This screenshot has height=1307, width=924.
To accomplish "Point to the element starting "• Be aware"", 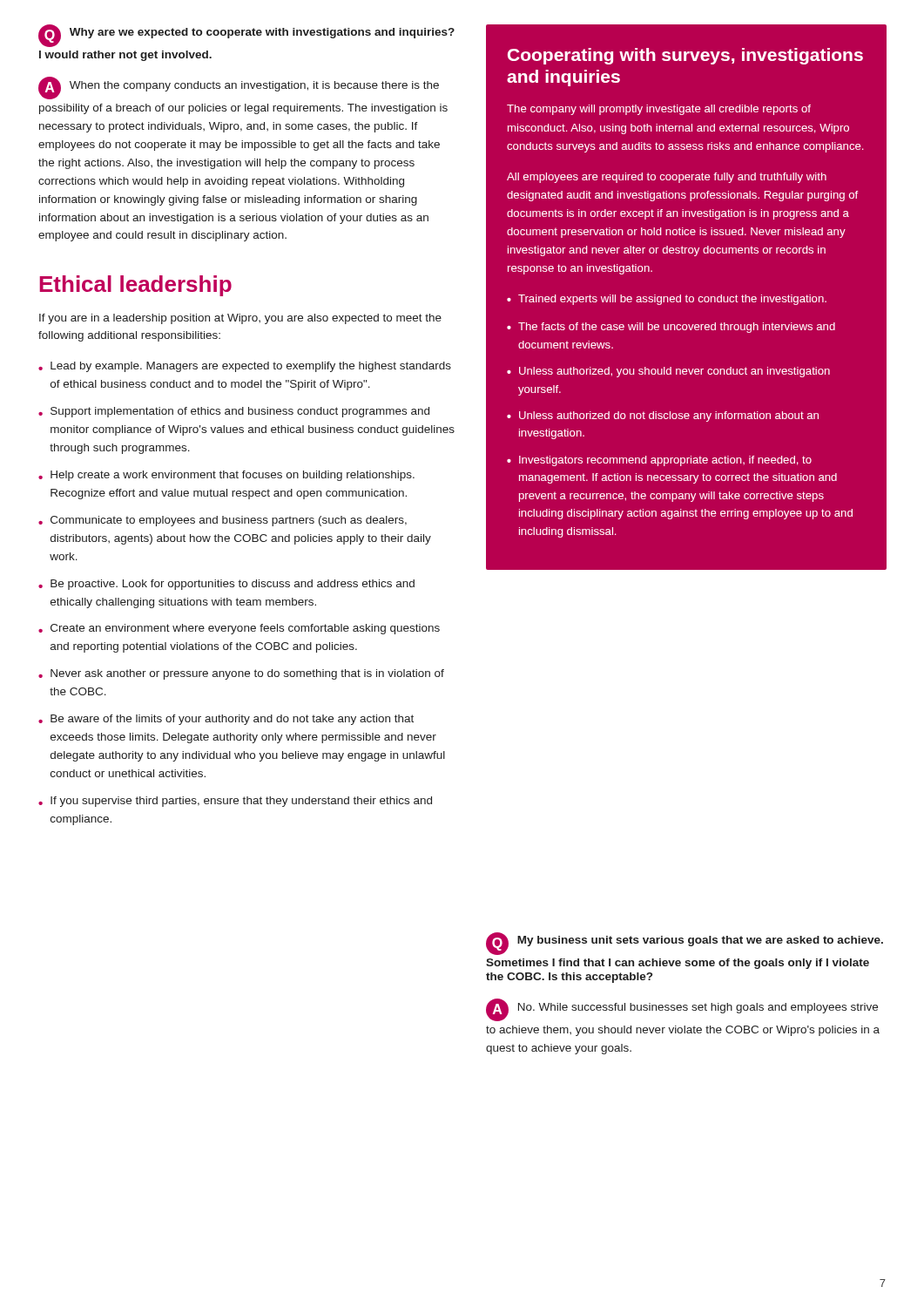I will point(247,747).
